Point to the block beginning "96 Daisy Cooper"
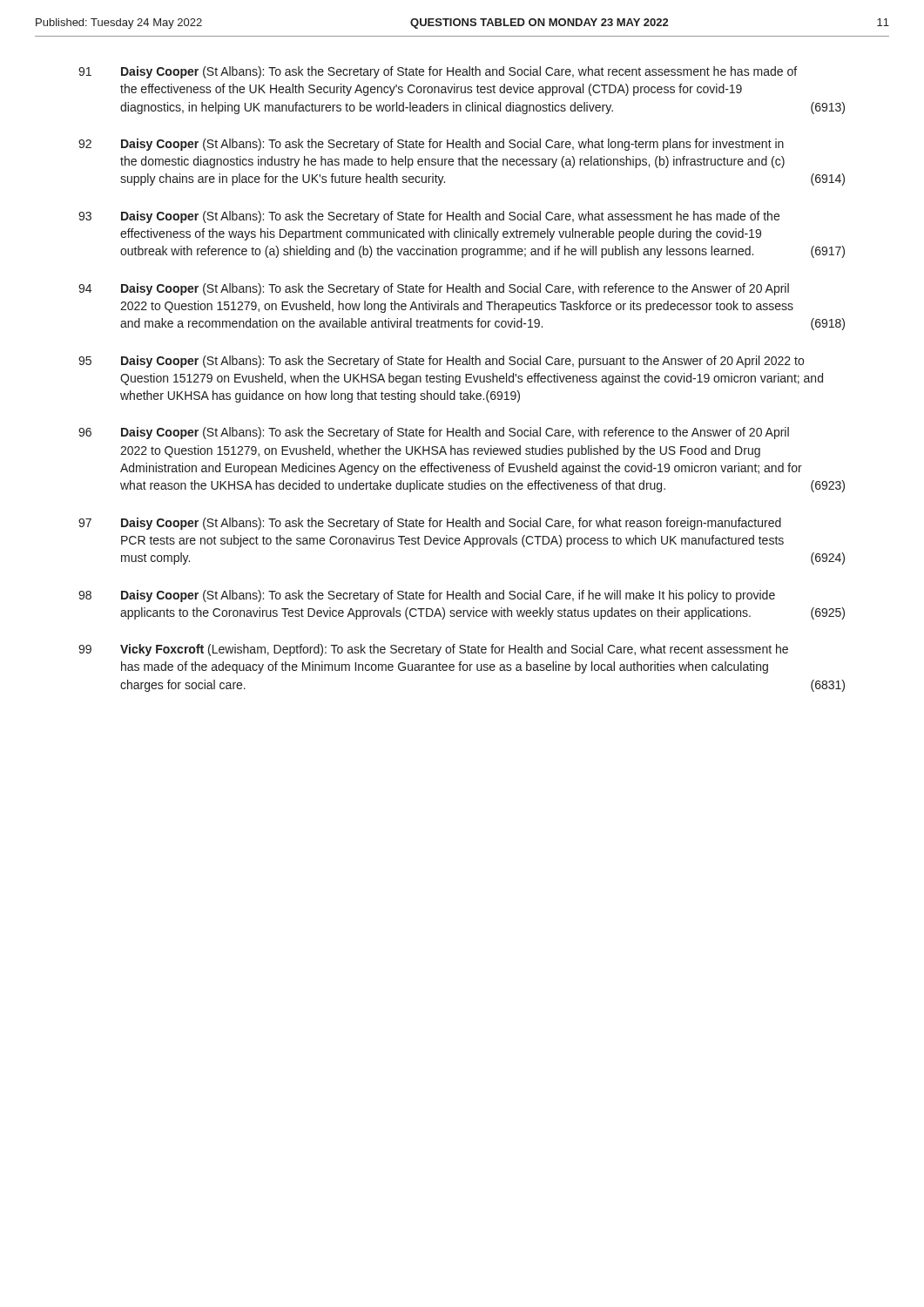Image resolution: width=924 pixels, height=1307 pixels. click(x=462, y=459)
